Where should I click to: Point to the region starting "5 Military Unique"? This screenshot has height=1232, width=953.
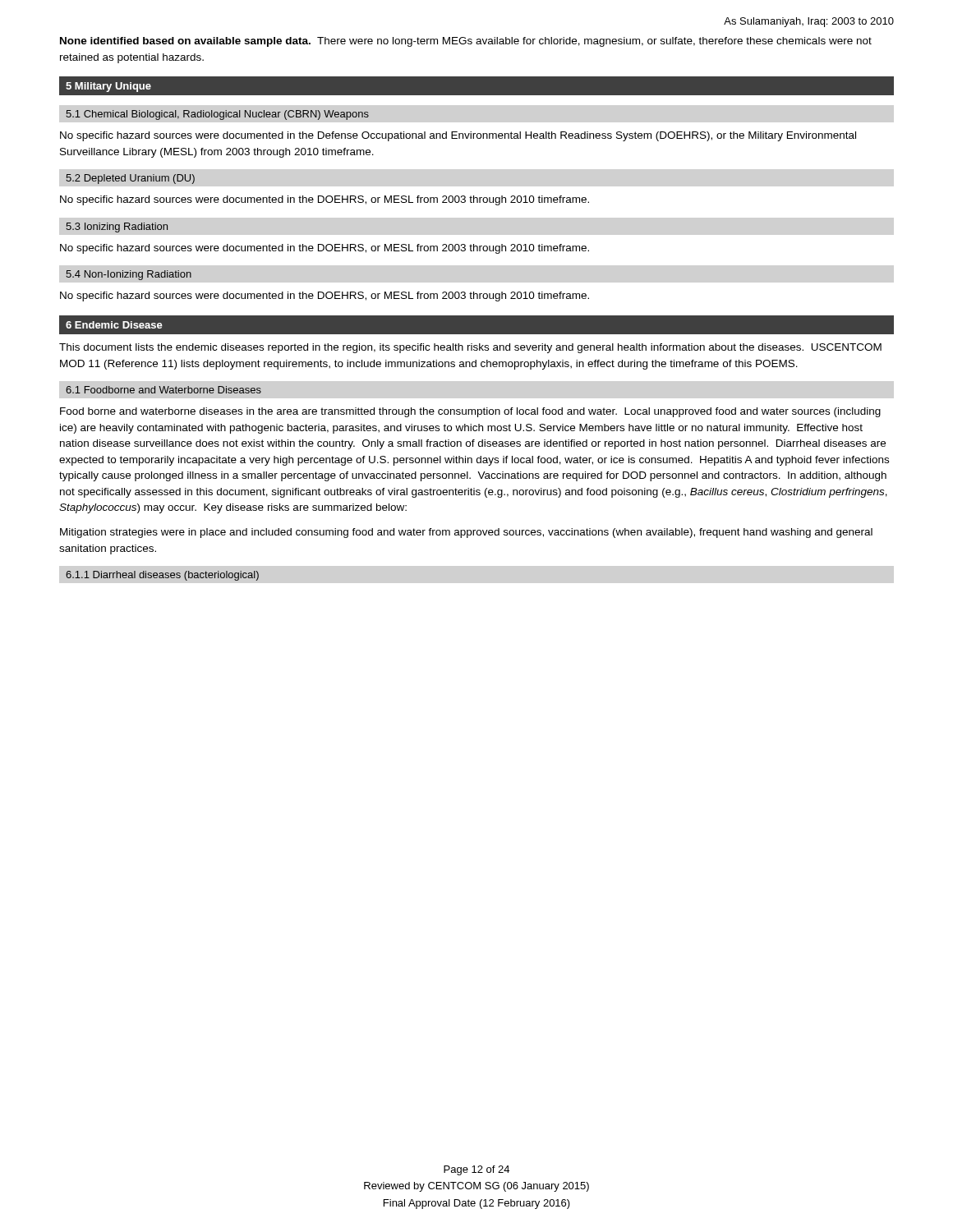pyautogui.click(x=108, y=86)
